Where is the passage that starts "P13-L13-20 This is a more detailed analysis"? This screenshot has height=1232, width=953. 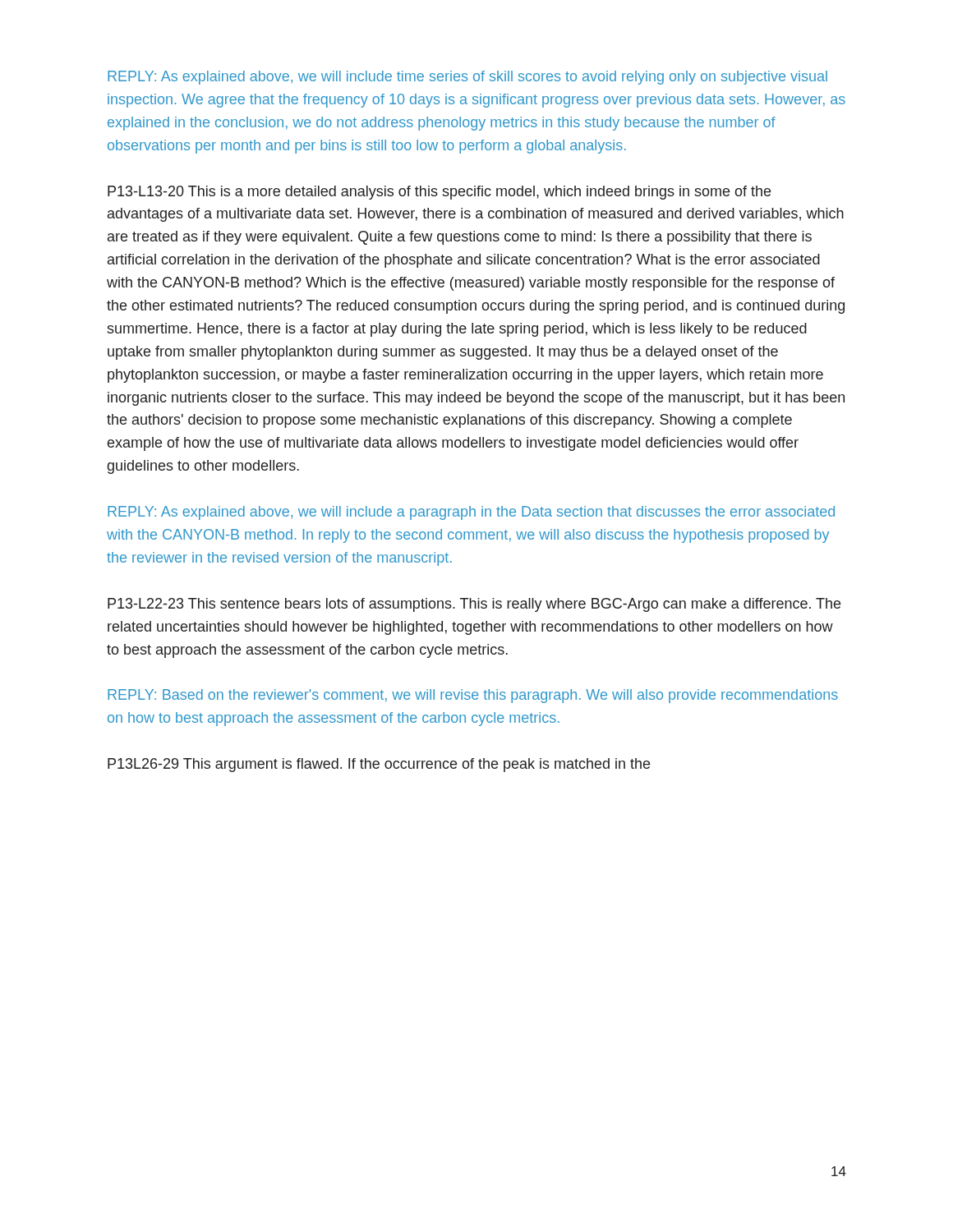coord(476,328)
